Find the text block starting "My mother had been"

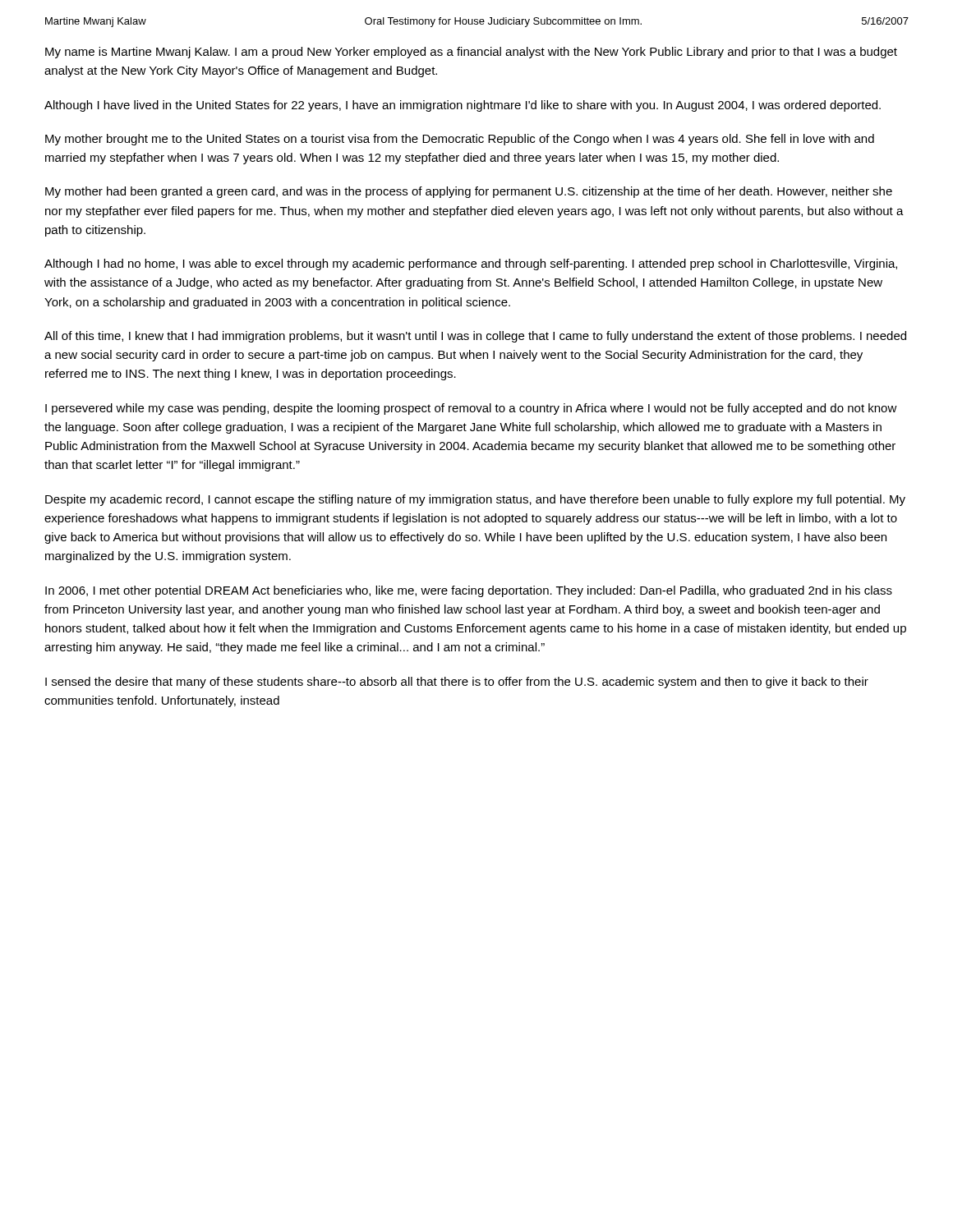(x=474, y=210)
